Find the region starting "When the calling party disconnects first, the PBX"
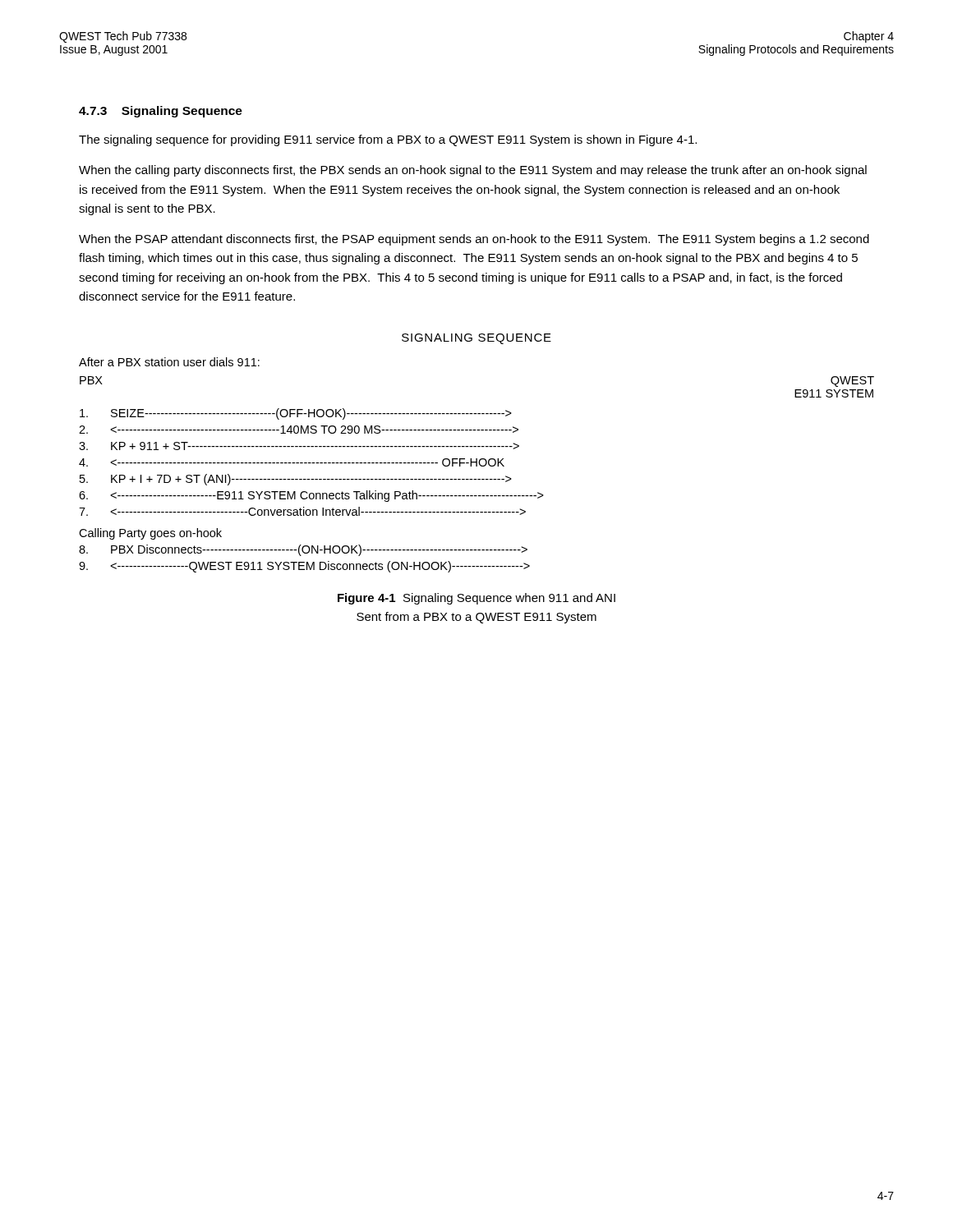The height and width of the screenshot is (1232, 953). (x=473, y=189)
